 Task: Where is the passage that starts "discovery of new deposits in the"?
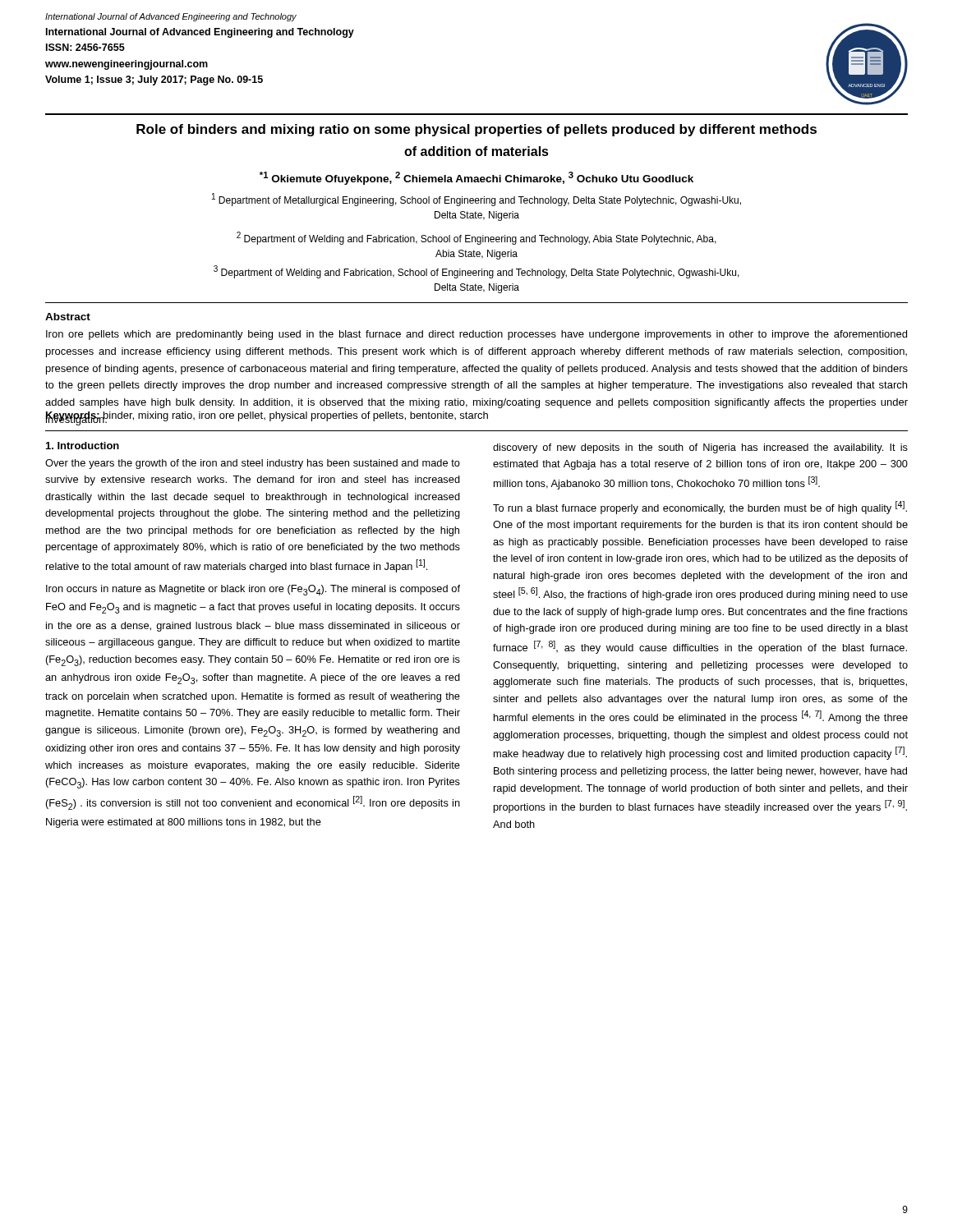click(x=700, y=636)
